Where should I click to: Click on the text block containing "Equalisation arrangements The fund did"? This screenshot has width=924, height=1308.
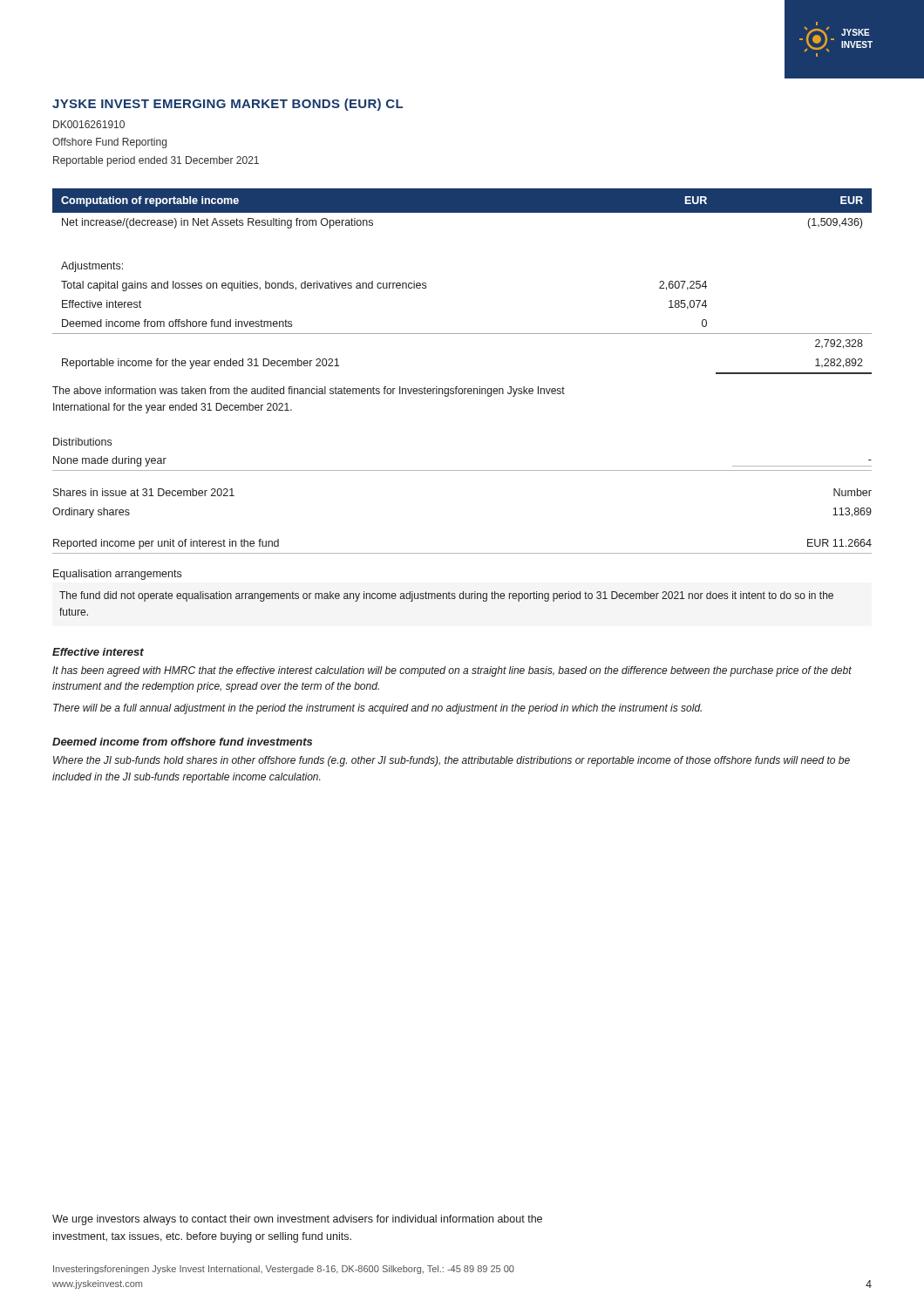tap(462, 597)
